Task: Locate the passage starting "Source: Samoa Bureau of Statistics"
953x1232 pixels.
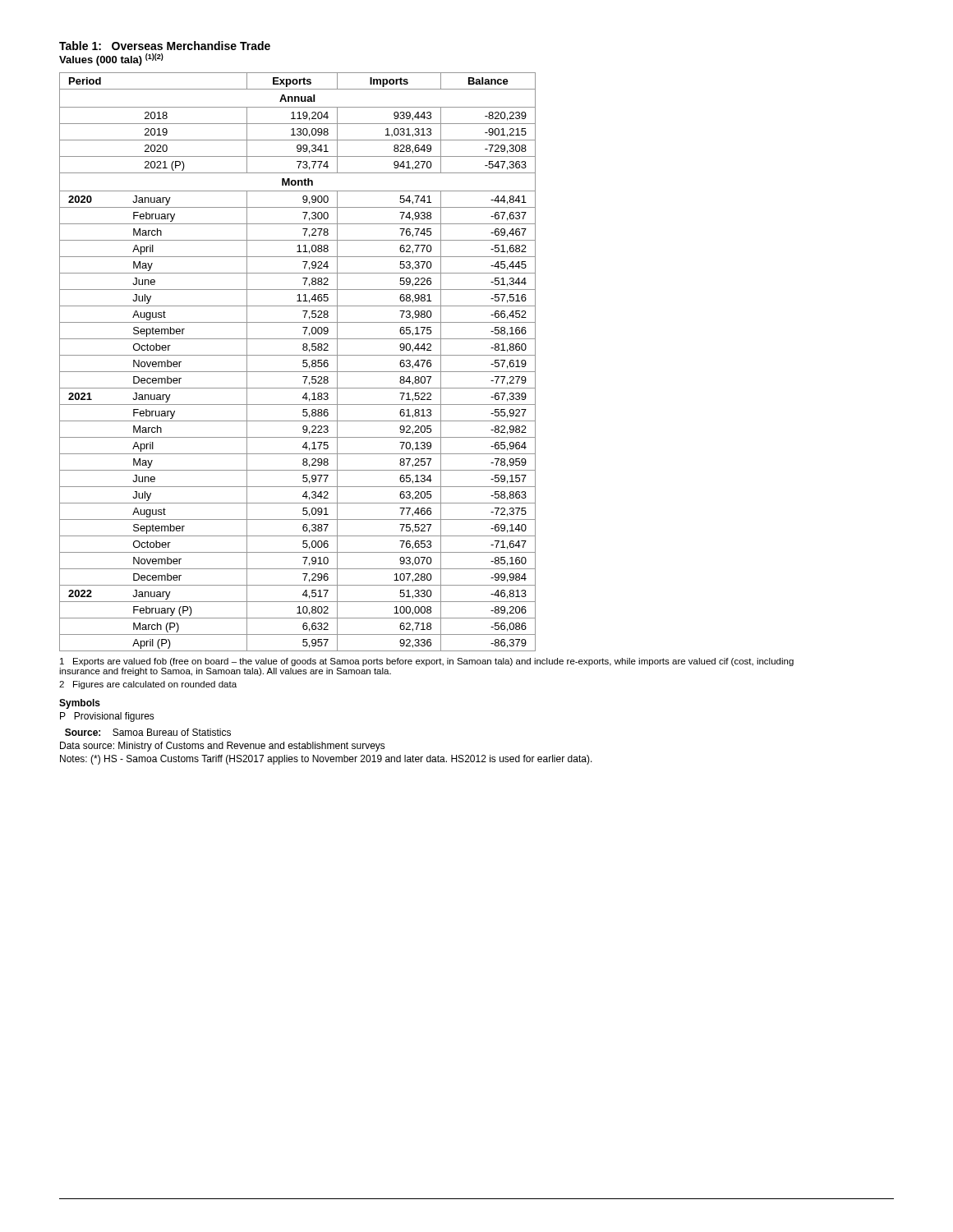Action: pos(145,733)
